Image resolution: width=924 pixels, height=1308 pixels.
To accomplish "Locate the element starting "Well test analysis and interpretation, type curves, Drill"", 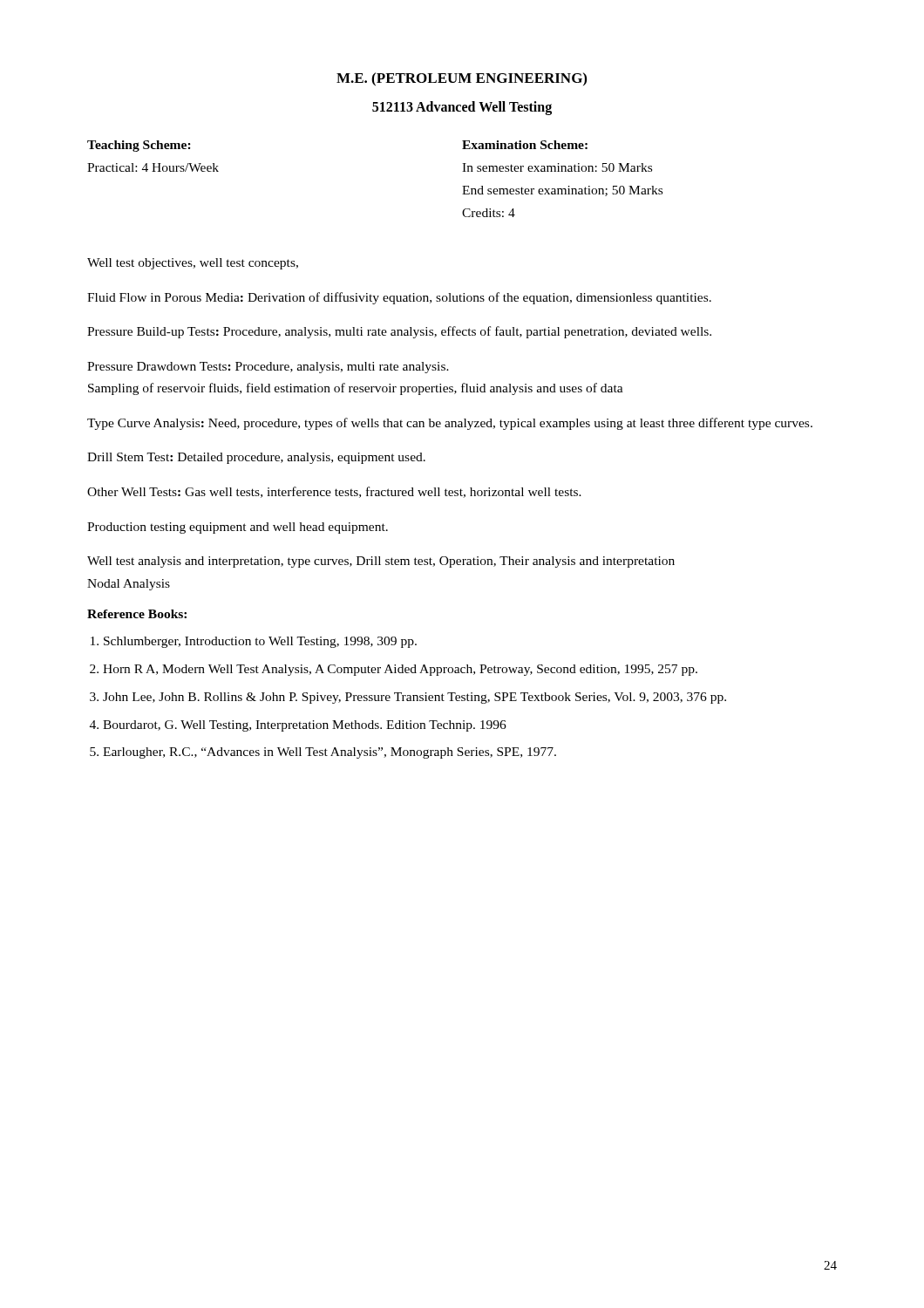I will (381, 572).
